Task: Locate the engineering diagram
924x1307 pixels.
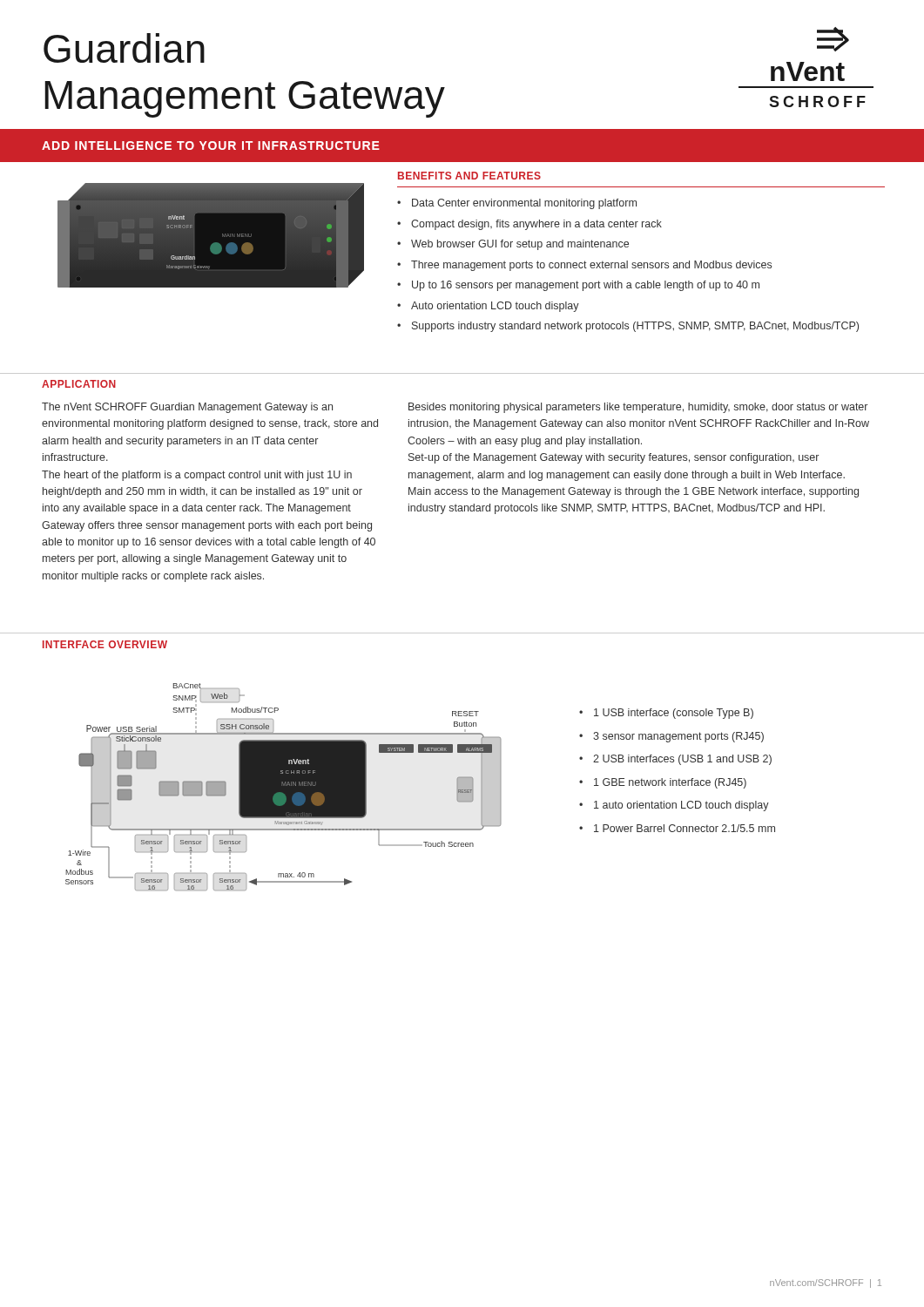Action: point(300,782)
